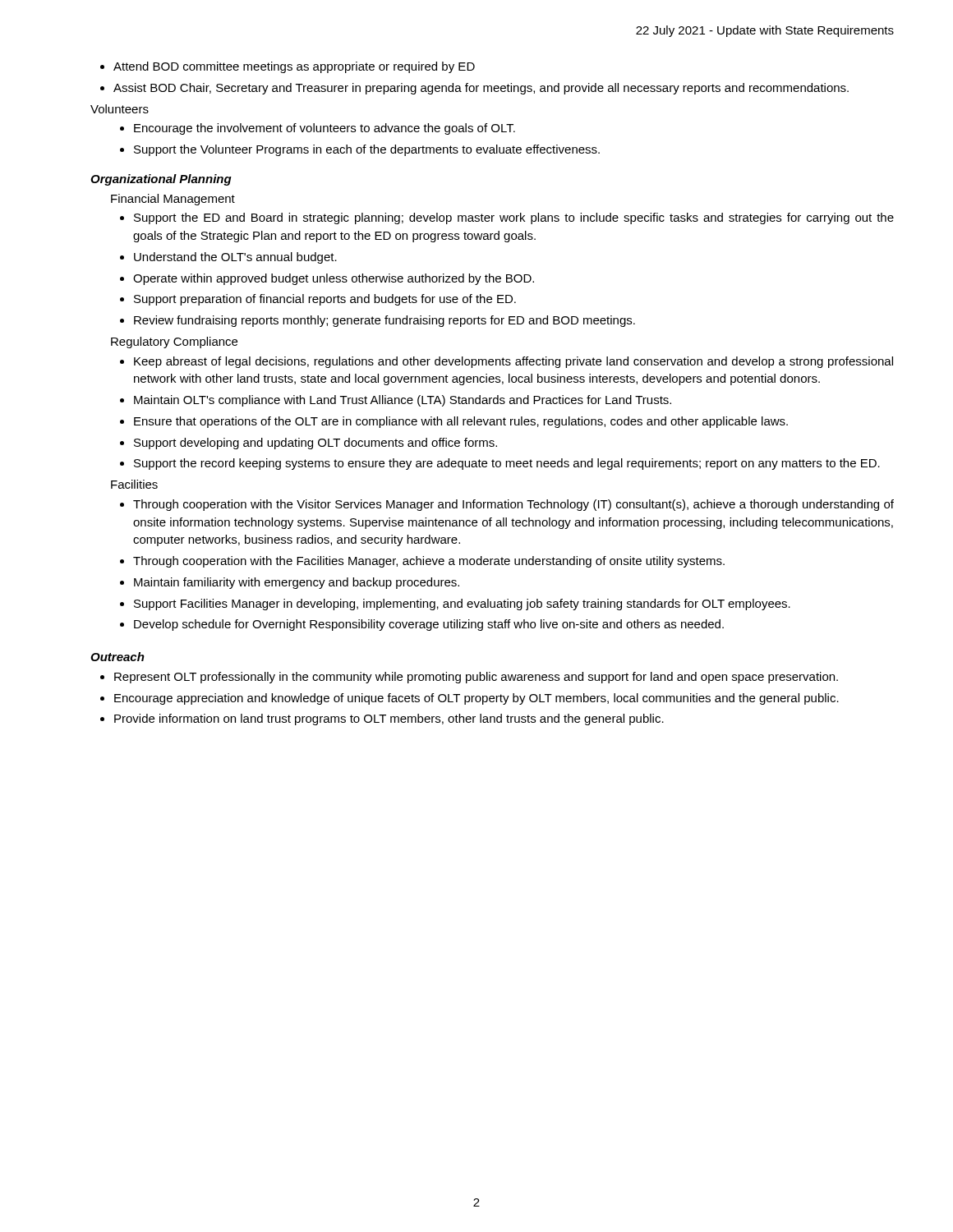Locate the list item that says "Represent OLT professionally in the community while promoting"

click(504, 676)
